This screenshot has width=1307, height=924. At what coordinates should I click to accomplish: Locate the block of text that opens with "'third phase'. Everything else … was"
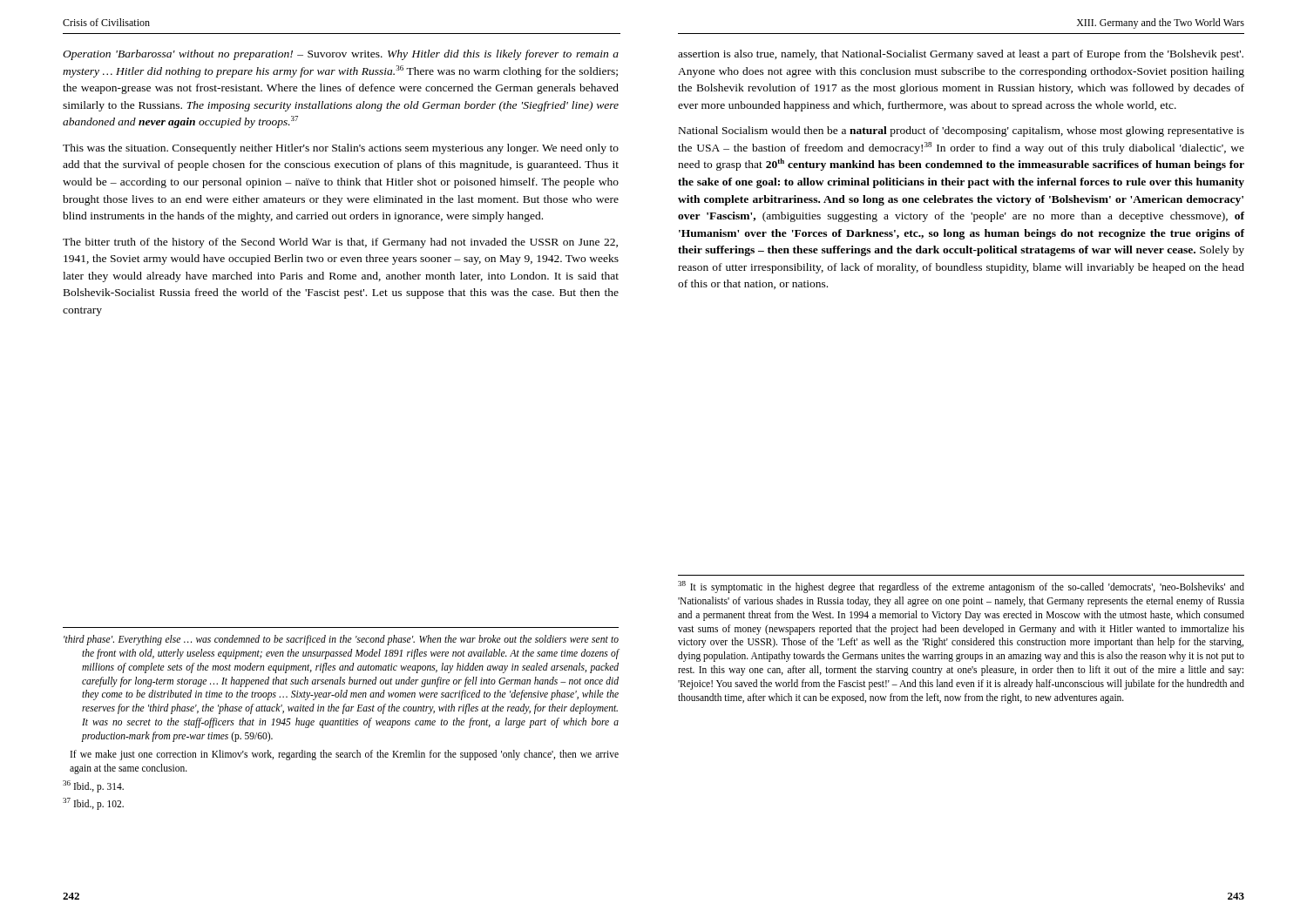(341, 704)
